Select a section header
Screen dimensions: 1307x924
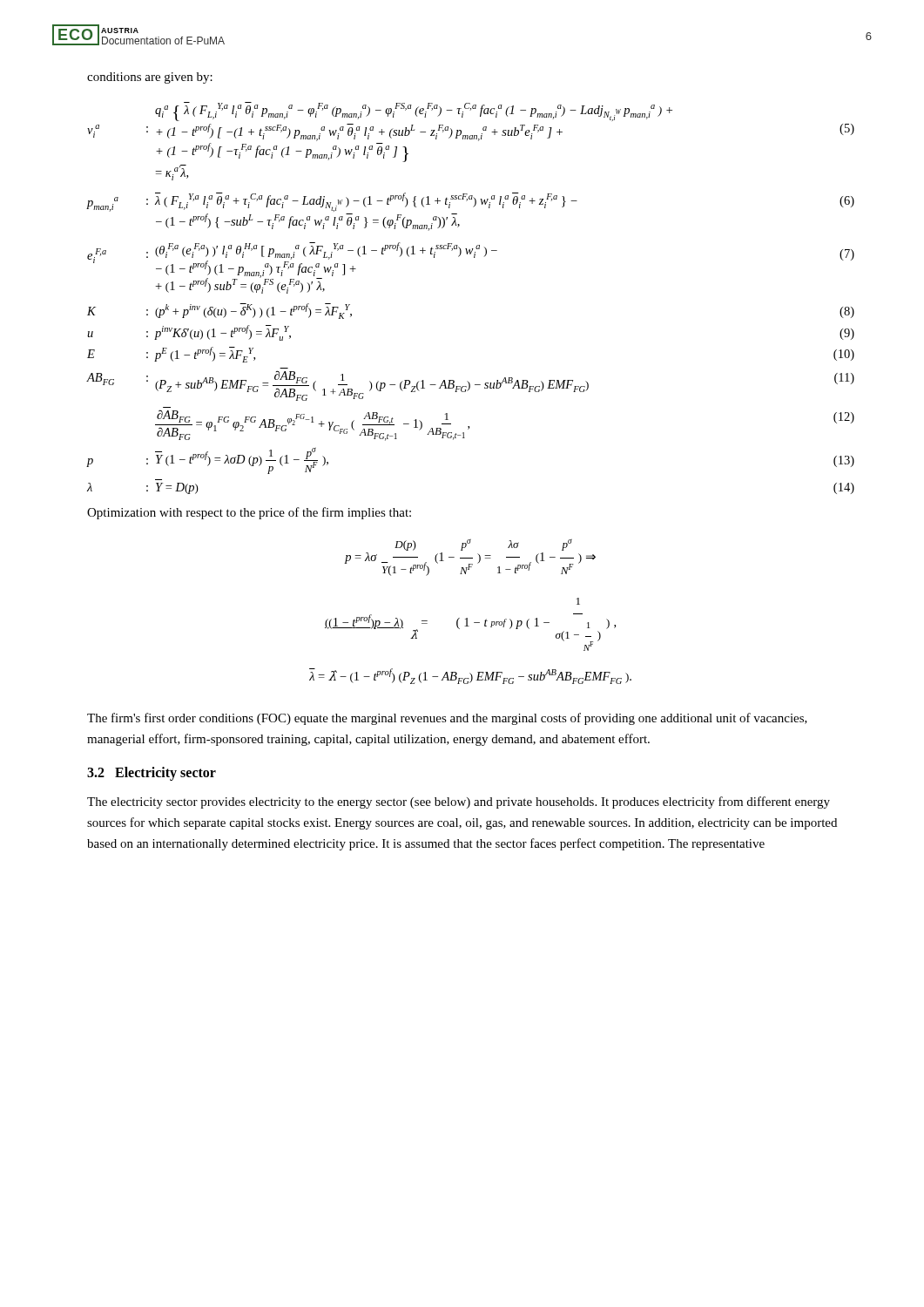point(152,772)
